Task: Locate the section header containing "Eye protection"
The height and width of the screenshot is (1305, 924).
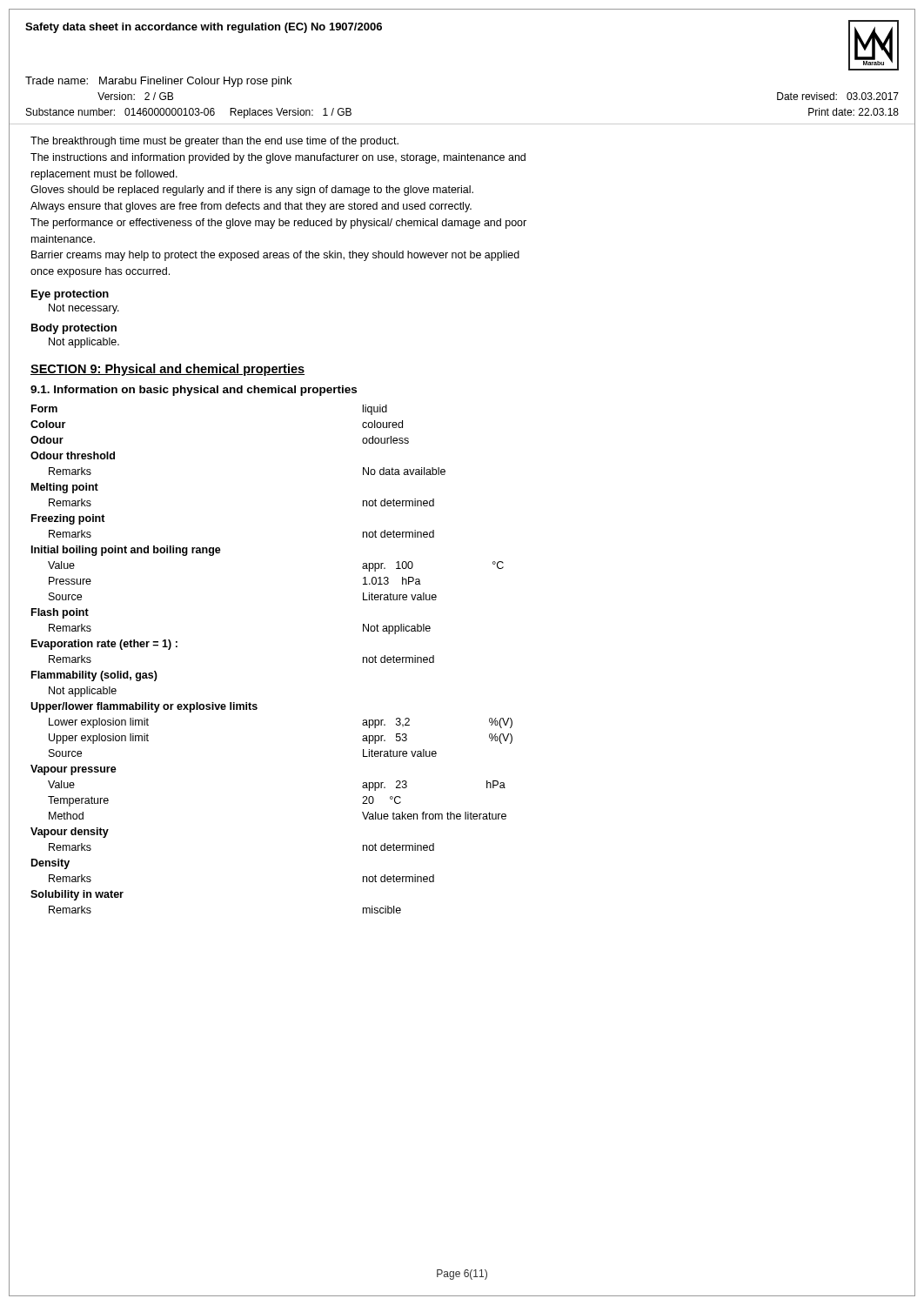Action: pyautogui.click(x=70, y=293)
